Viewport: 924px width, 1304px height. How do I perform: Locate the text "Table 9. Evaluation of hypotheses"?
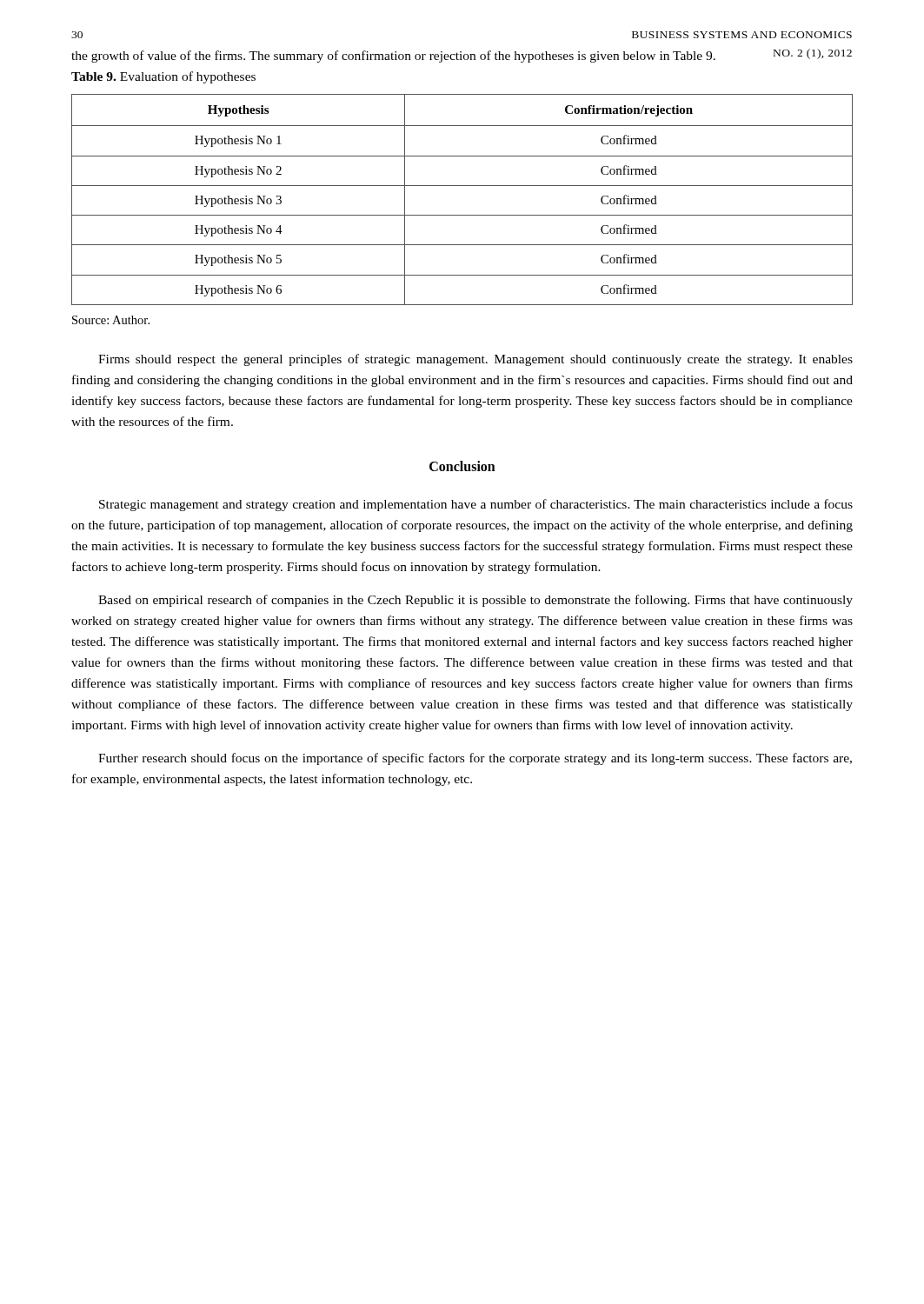coord(164,76)
